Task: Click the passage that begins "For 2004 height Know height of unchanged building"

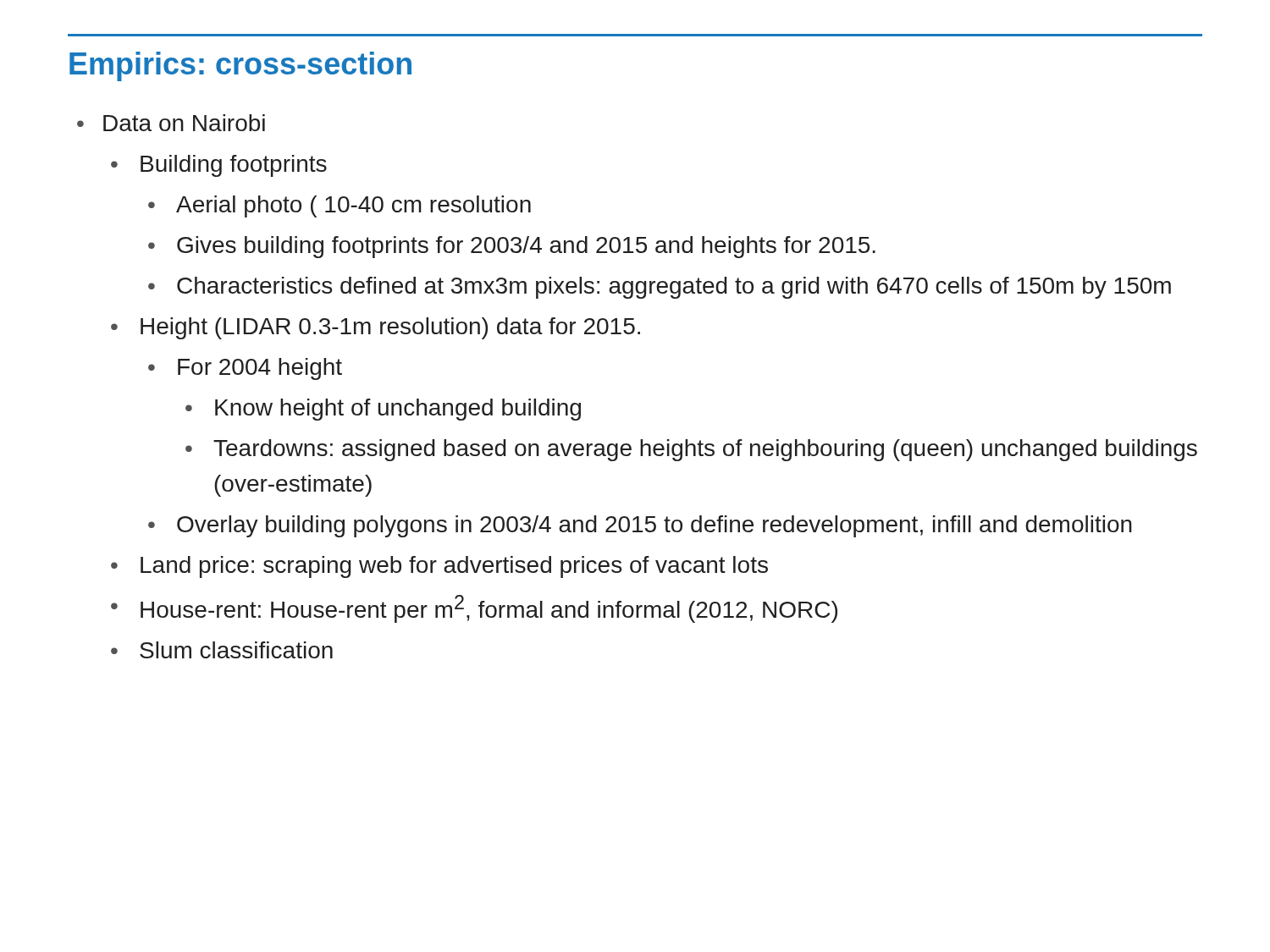Action: [689, 428]
